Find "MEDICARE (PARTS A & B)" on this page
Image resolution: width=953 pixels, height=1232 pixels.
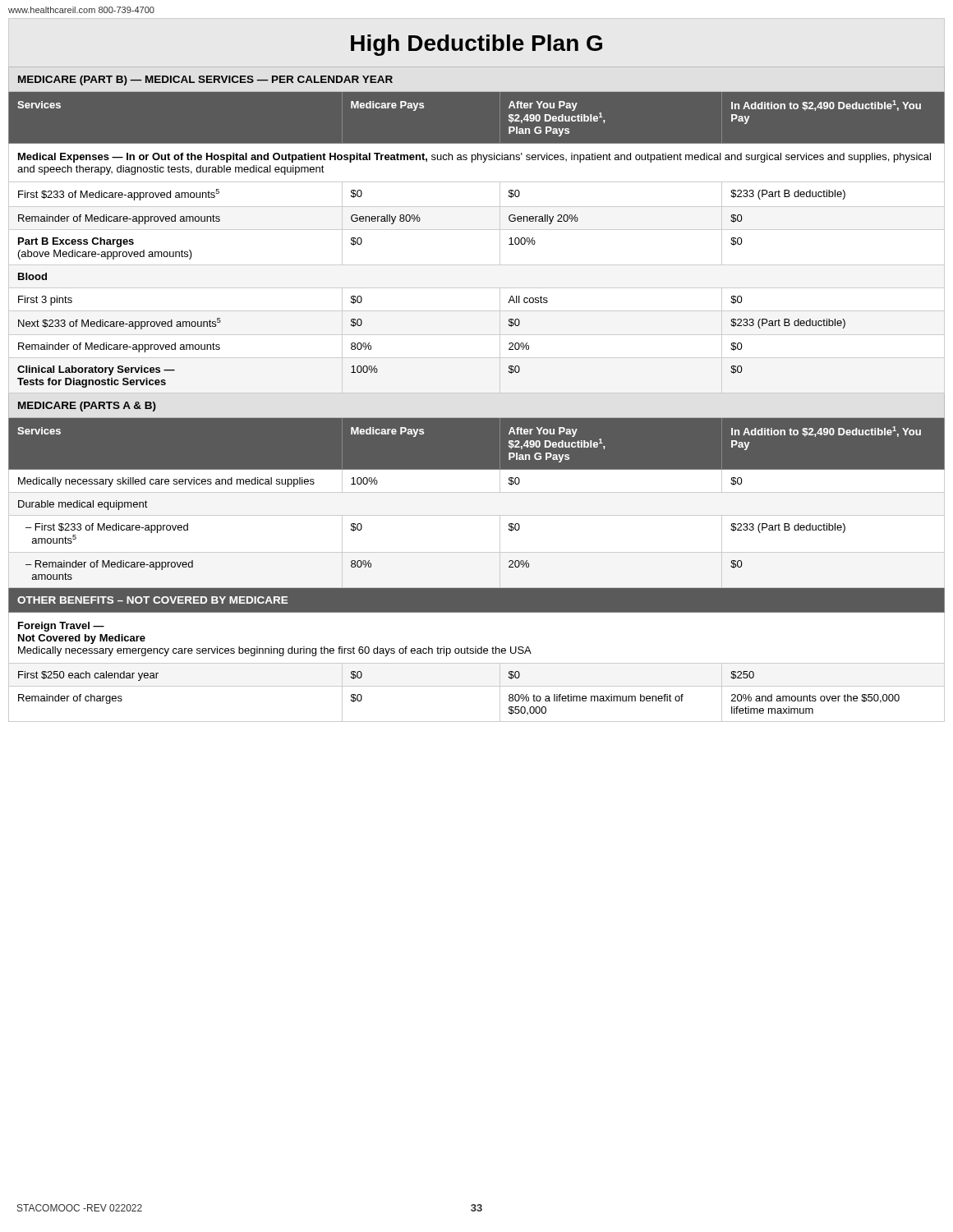[87, 405]
